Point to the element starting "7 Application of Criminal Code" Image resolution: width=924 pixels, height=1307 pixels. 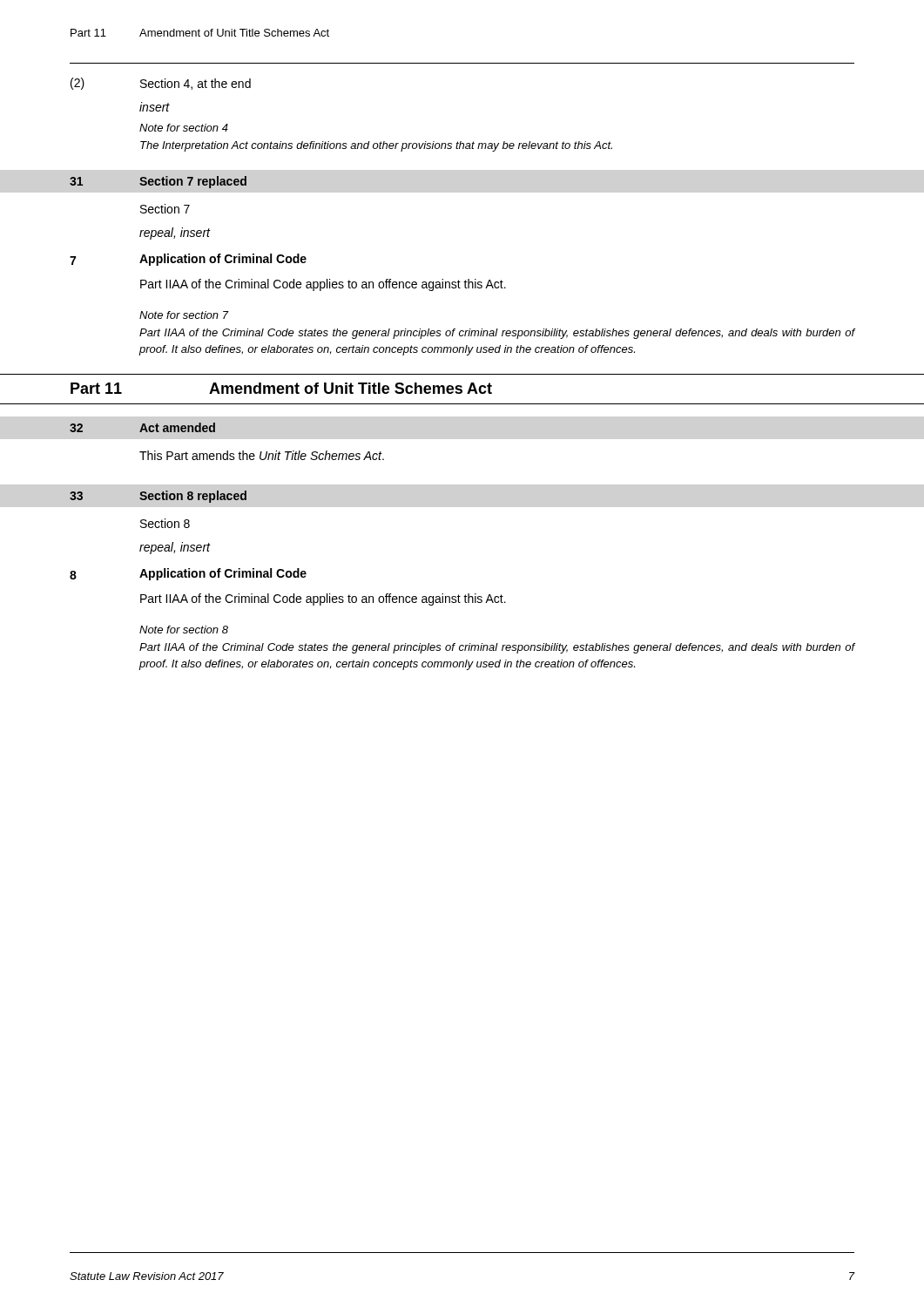pyautogui.click(x=188, y=260)
